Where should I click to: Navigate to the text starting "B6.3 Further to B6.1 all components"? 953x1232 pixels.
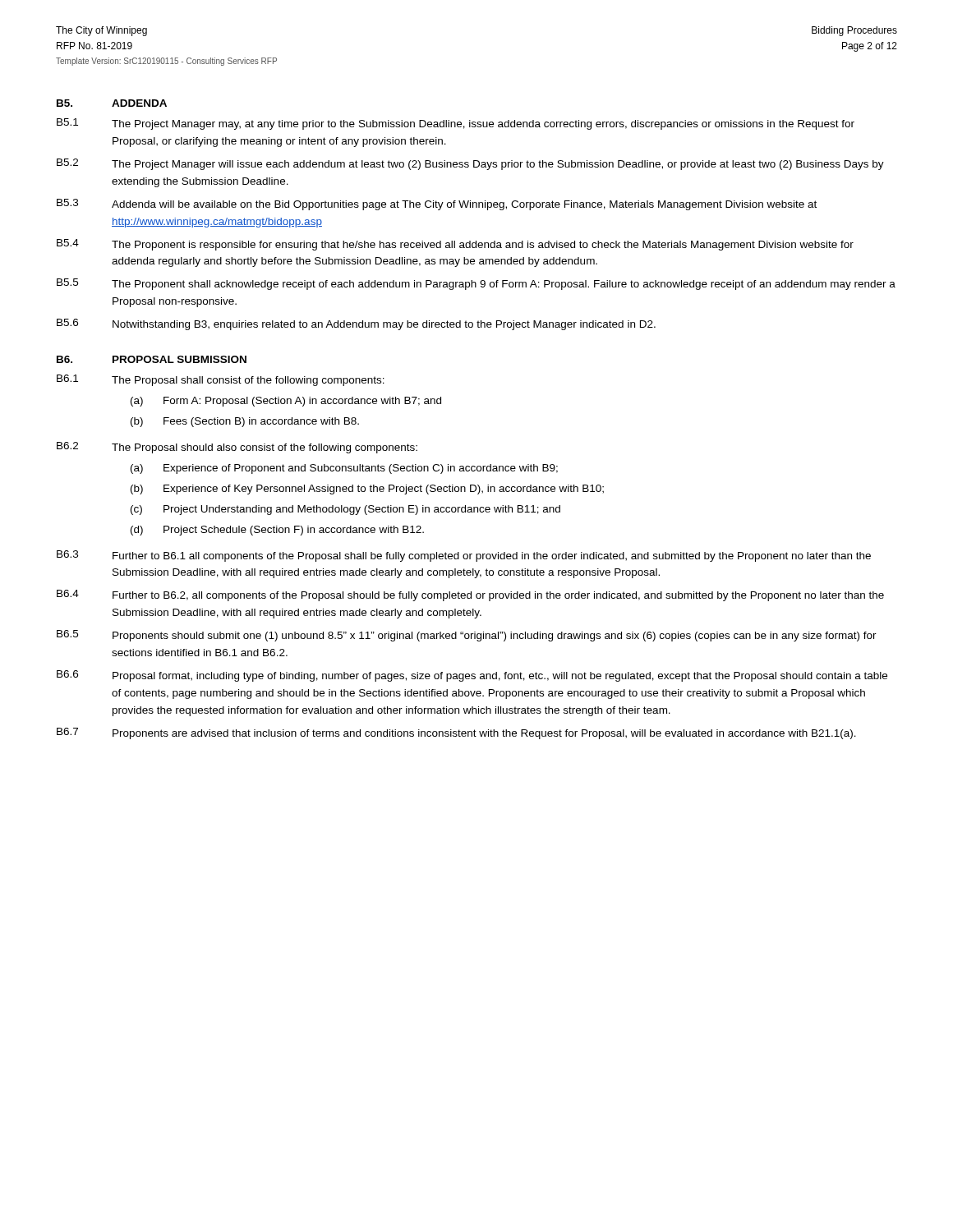pos(476,565)
